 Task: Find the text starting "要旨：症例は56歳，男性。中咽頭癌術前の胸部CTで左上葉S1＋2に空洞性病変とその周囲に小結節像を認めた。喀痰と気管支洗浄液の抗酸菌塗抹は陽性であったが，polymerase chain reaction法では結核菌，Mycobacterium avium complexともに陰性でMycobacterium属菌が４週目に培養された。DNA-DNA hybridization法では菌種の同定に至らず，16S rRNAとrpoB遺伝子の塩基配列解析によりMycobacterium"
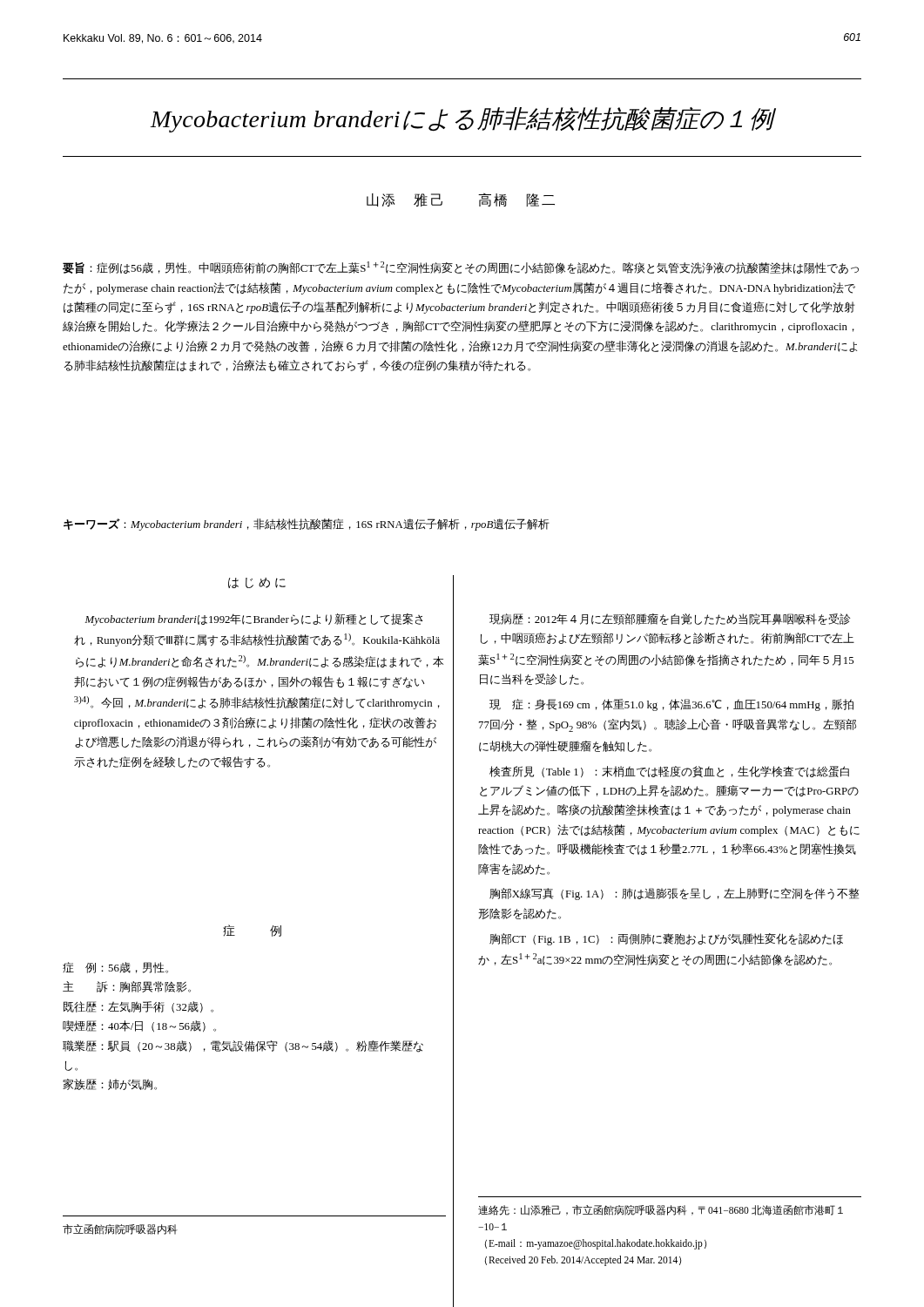[x=462, y=316]
